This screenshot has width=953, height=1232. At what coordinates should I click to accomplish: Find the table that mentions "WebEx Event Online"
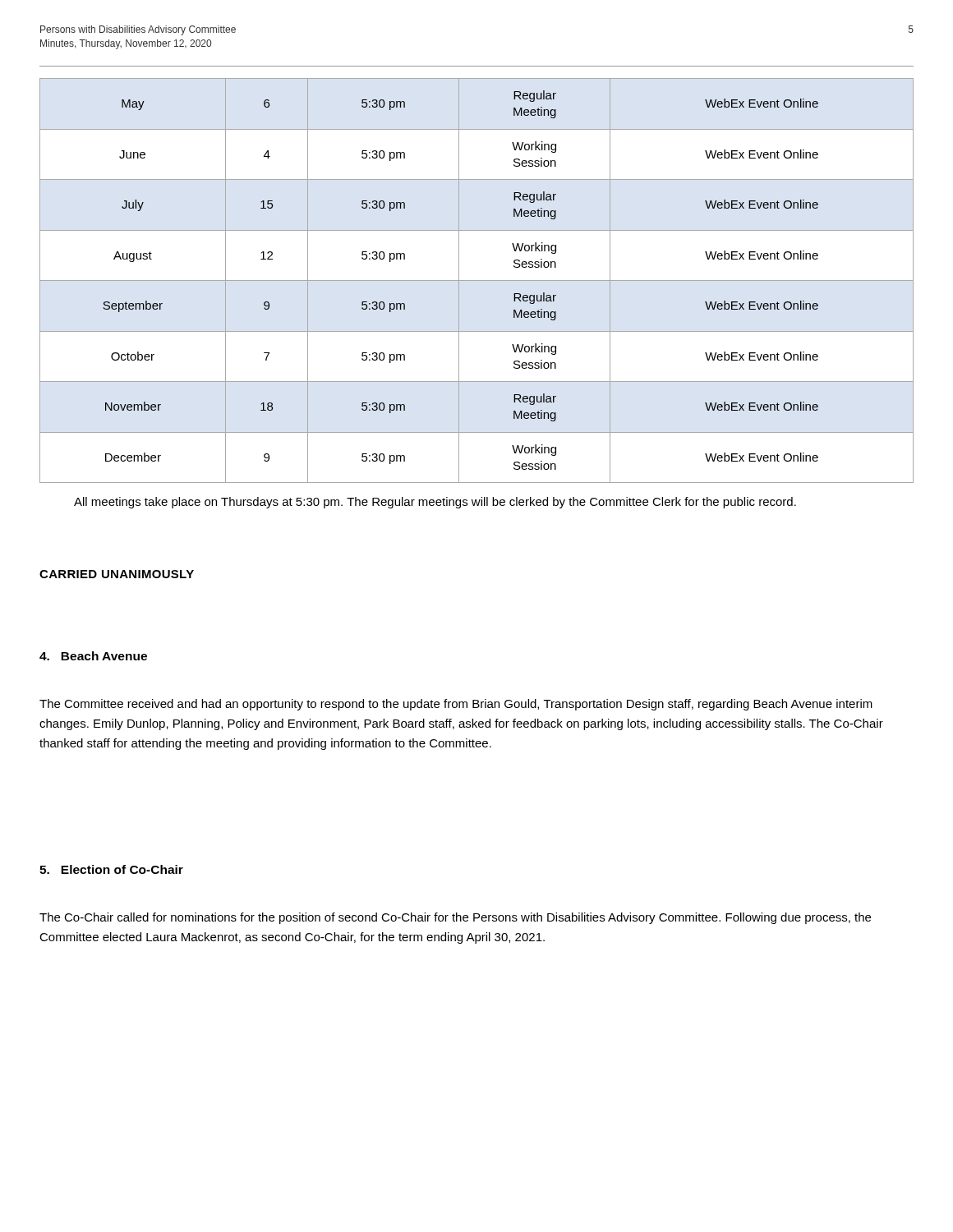[476, 280]
